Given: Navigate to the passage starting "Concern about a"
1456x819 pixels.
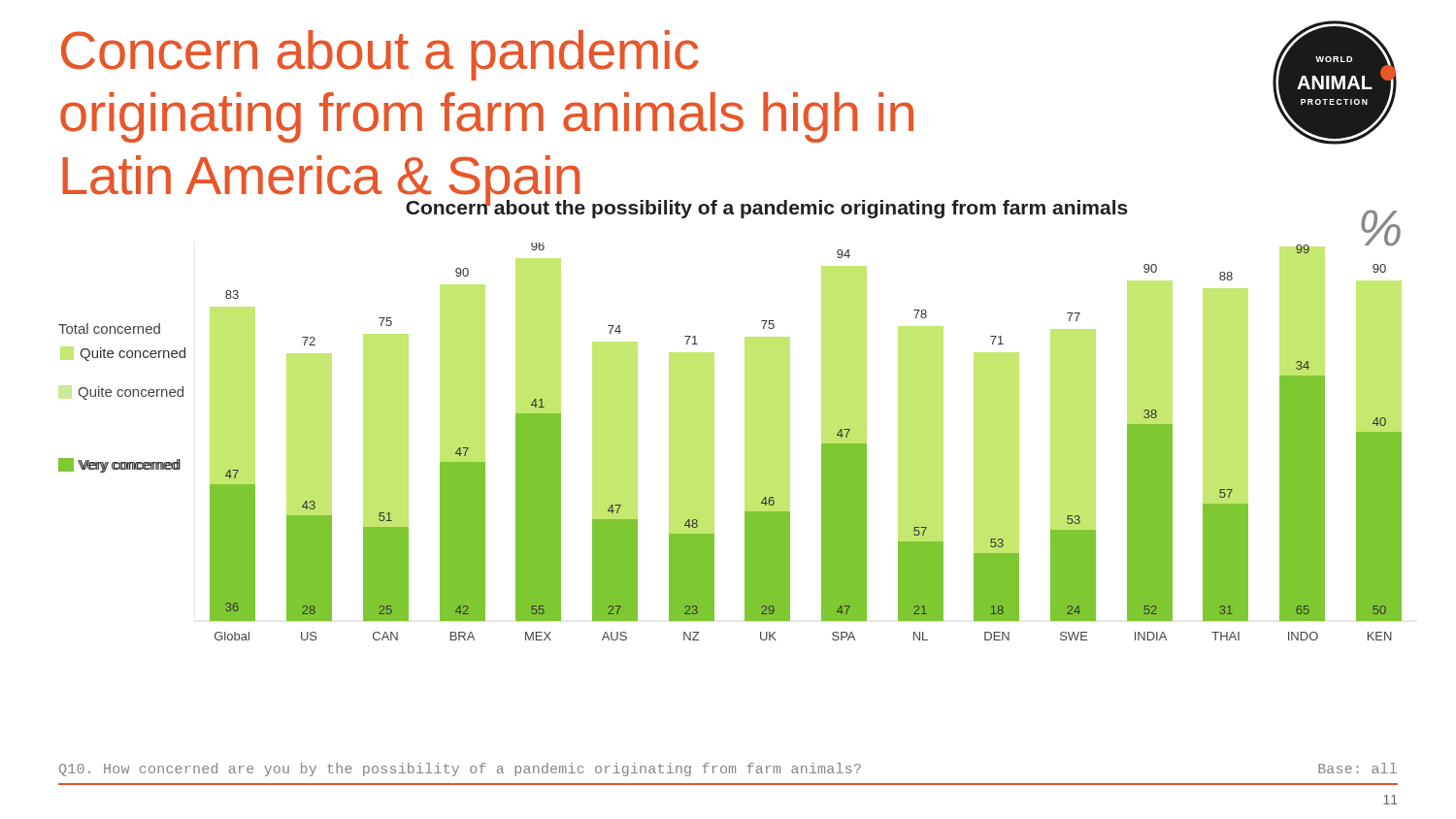Looking at the screenshot, I should pos(487,112).
